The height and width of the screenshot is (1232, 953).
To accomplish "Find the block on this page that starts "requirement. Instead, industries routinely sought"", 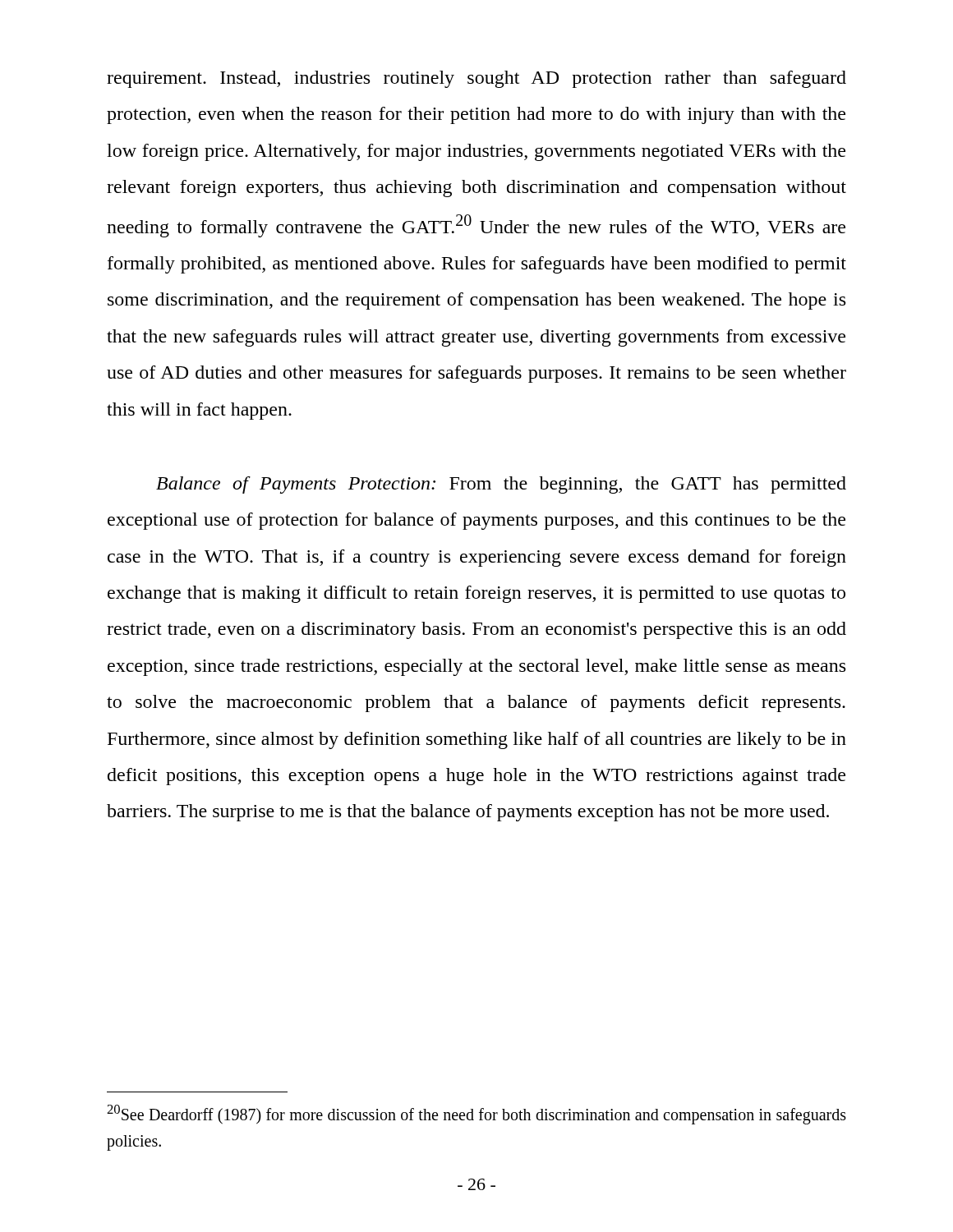I will click(x=476, y=79).
